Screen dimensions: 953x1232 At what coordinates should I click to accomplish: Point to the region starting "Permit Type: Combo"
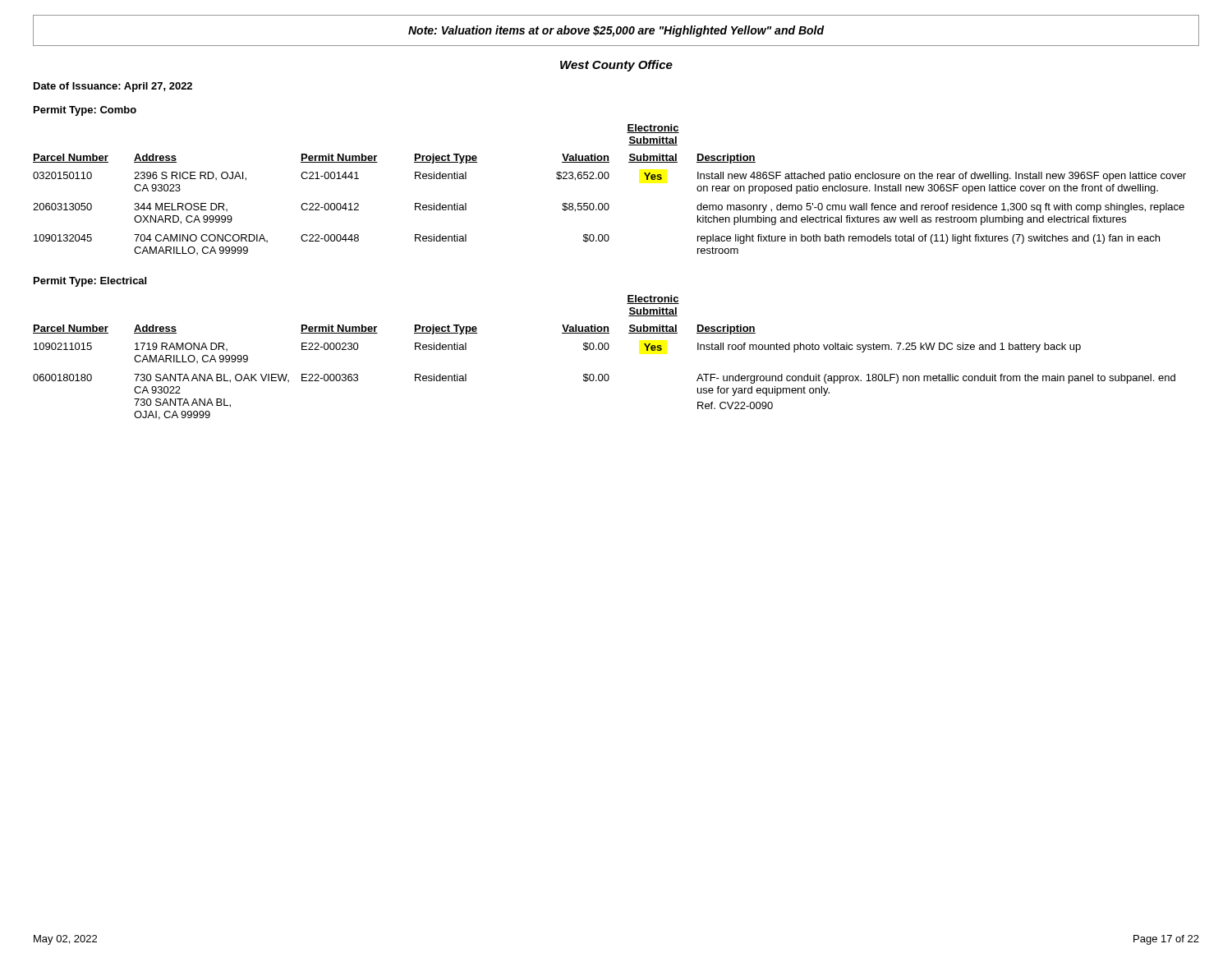pos(85,110)
